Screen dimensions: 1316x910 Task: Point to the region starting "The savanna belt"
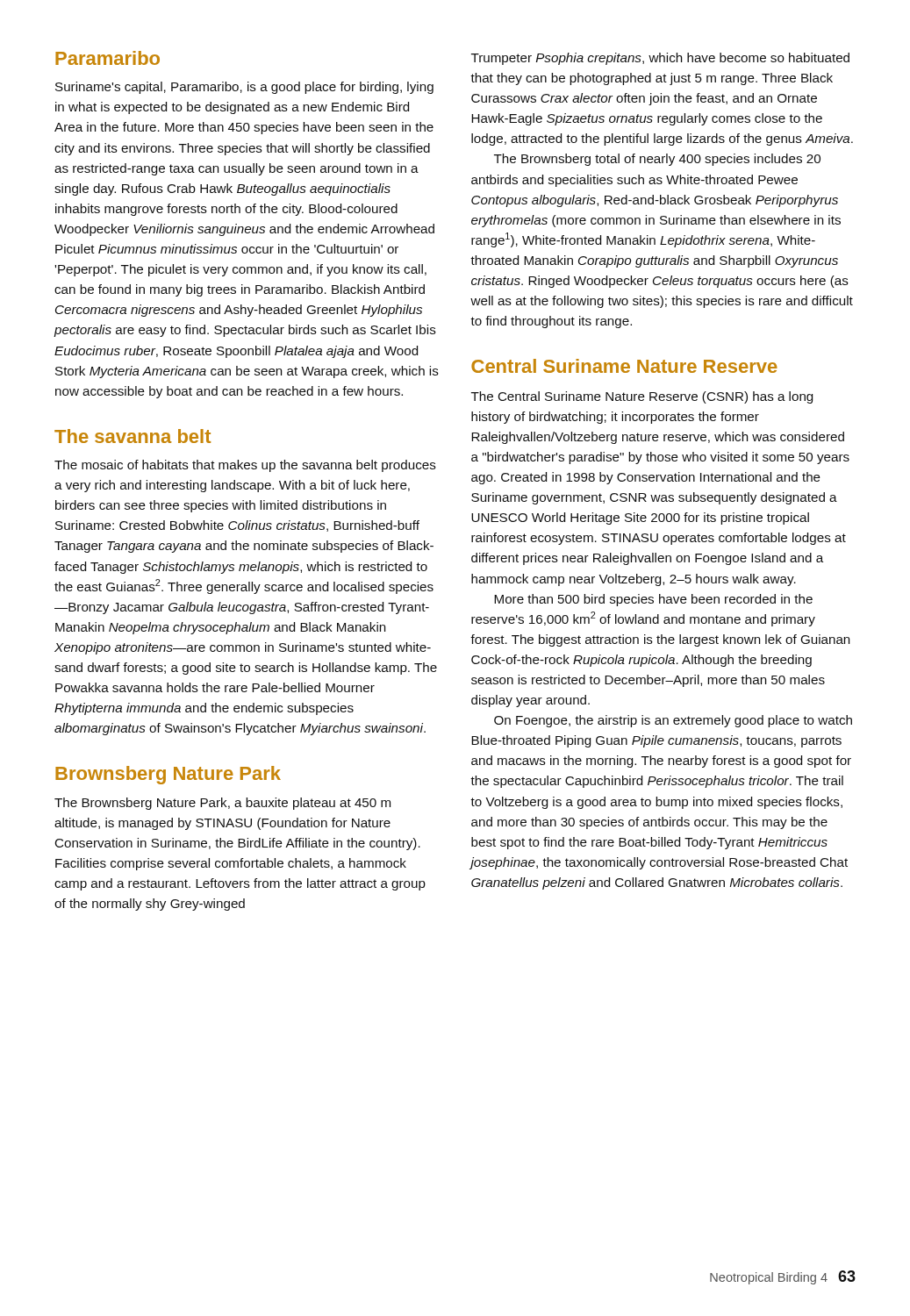point(133,436)
